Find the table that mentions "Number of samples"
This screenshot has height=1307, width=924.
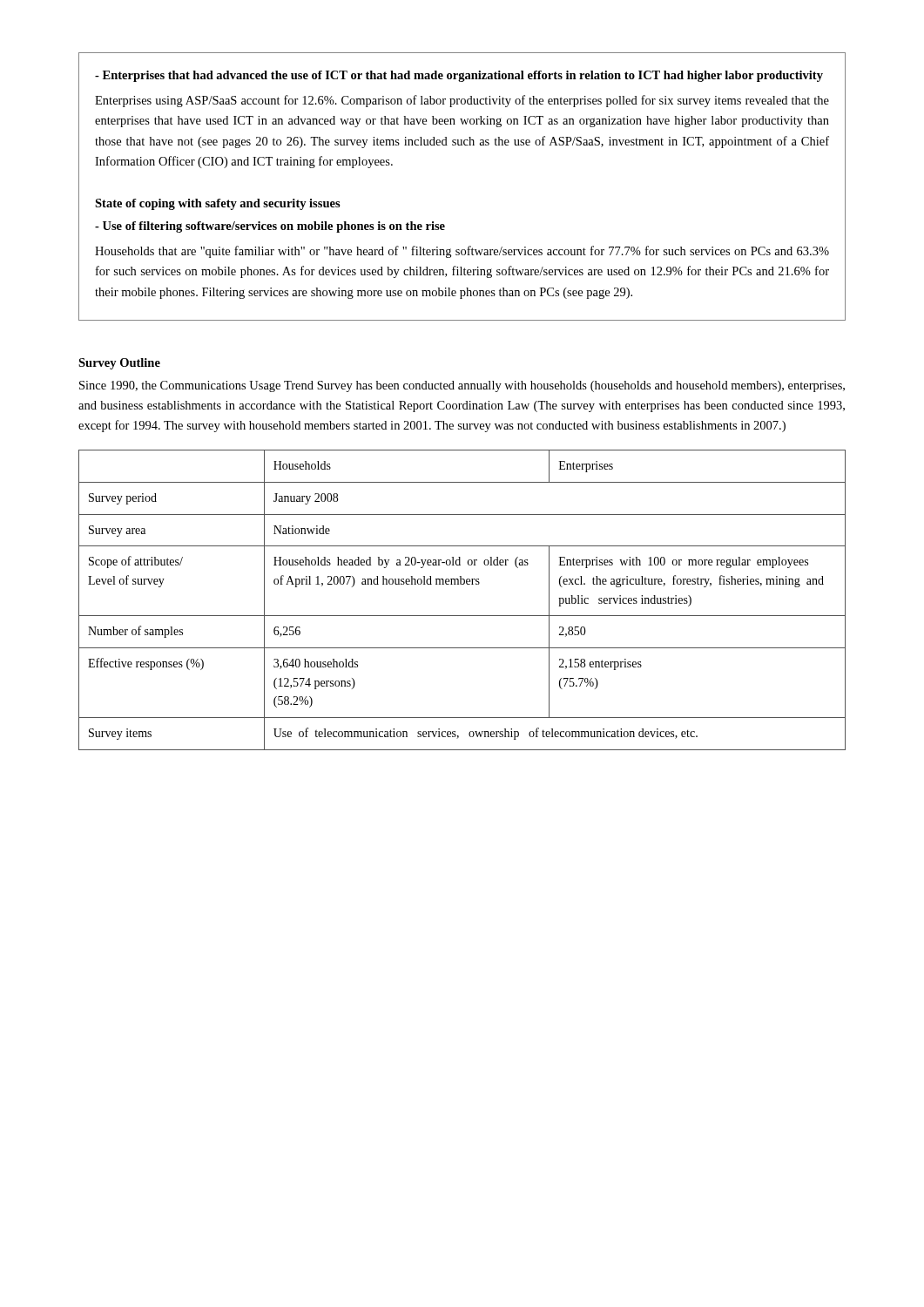coord(462,600)
